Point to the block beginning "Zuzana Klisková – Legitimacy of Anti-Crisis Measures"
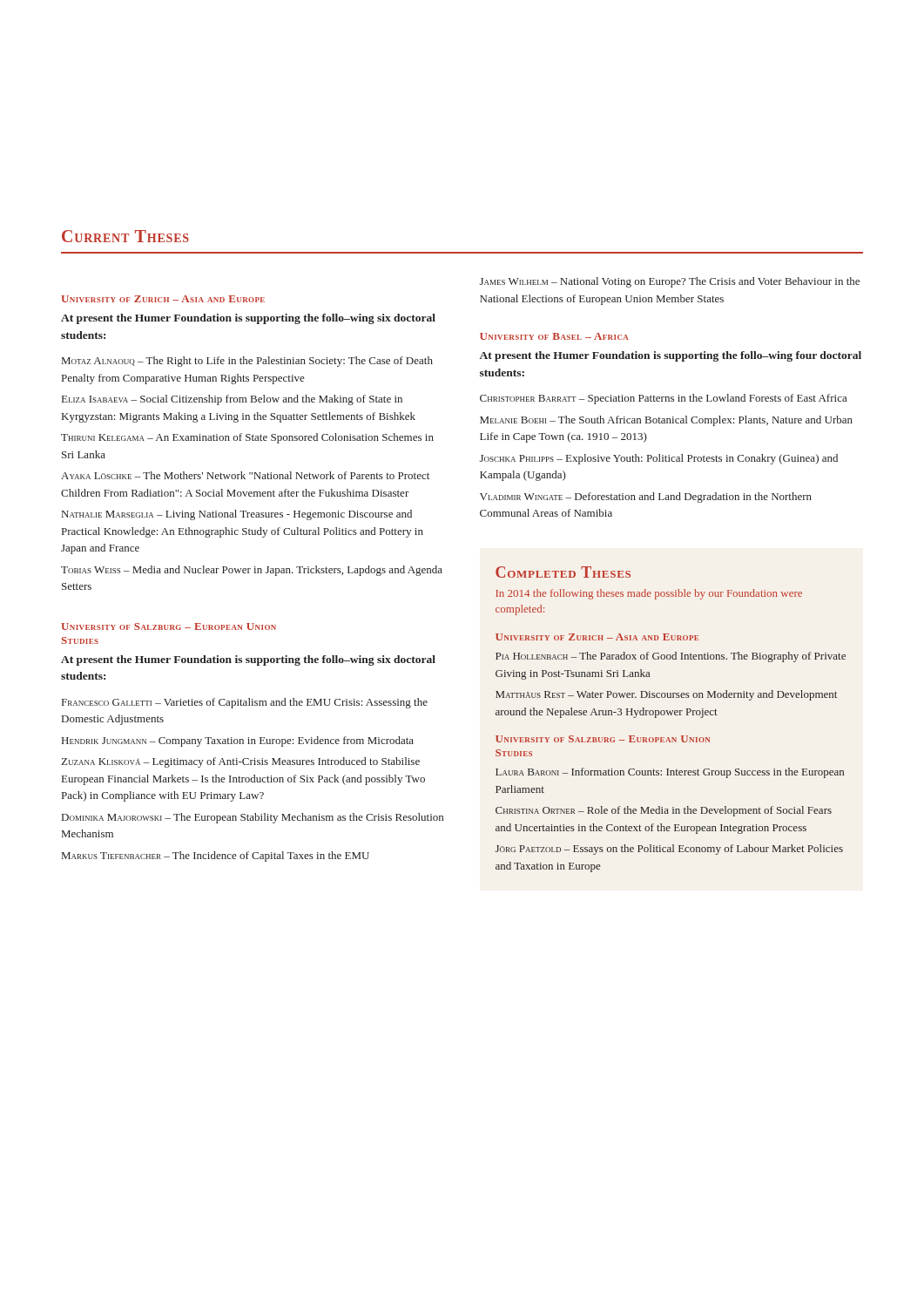The image size is (924, 1307). (x=243, y=778)
